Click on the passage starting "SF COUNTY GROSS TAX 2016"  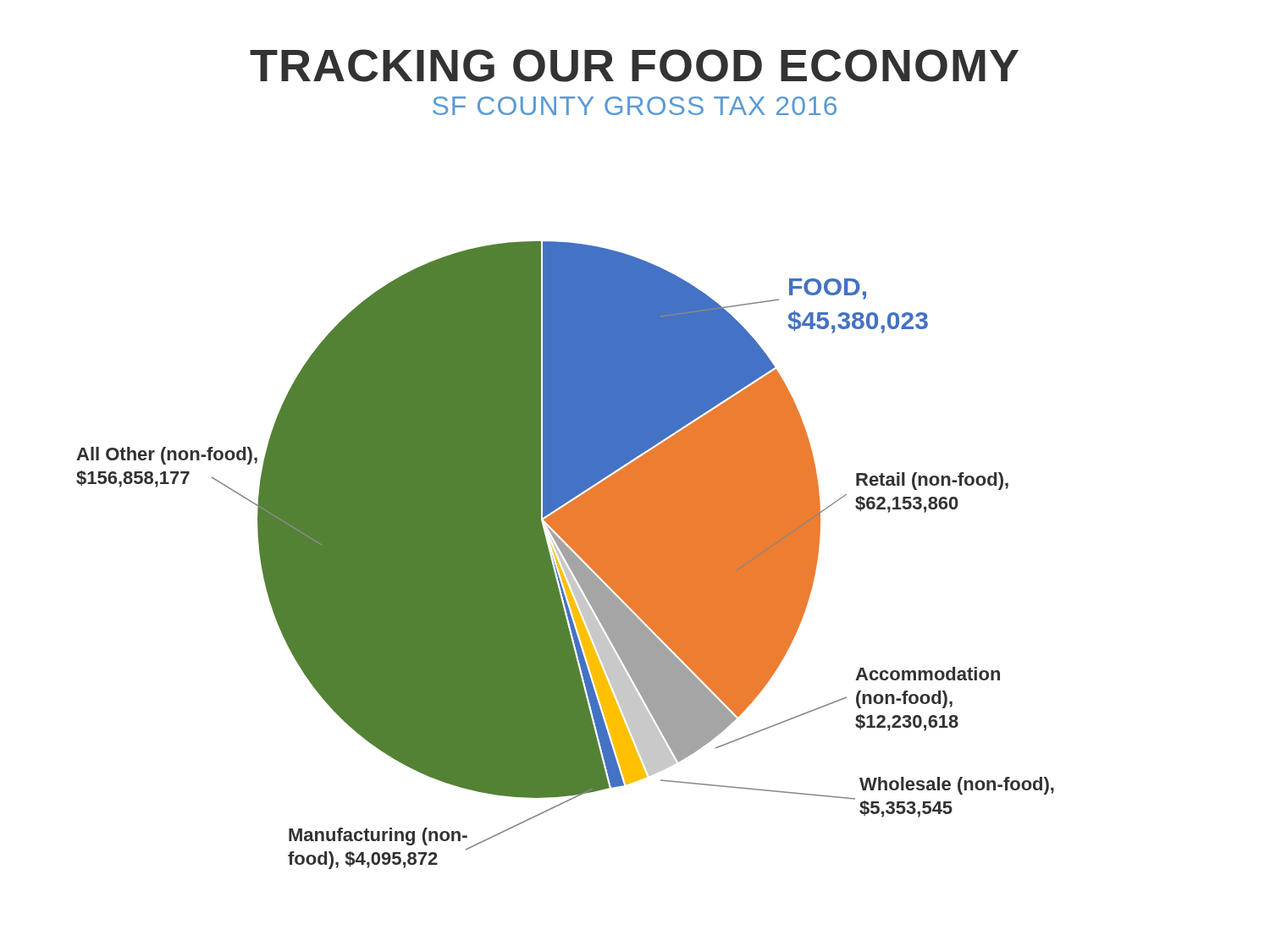click(x=635, y=106)
